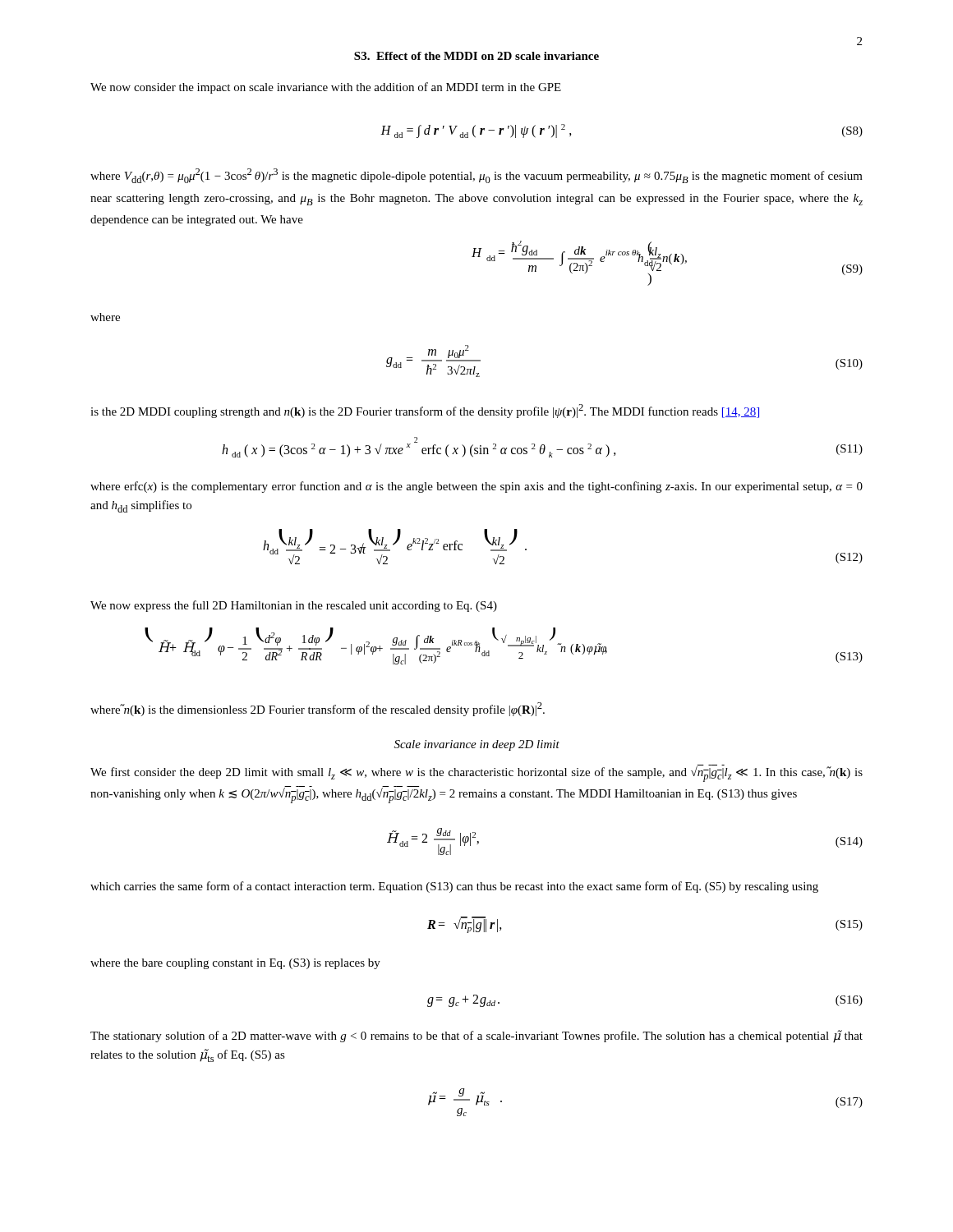
Task: Navigate to the element starting "g dd = m ħ2 μ0μ2"
Action: 432,361
